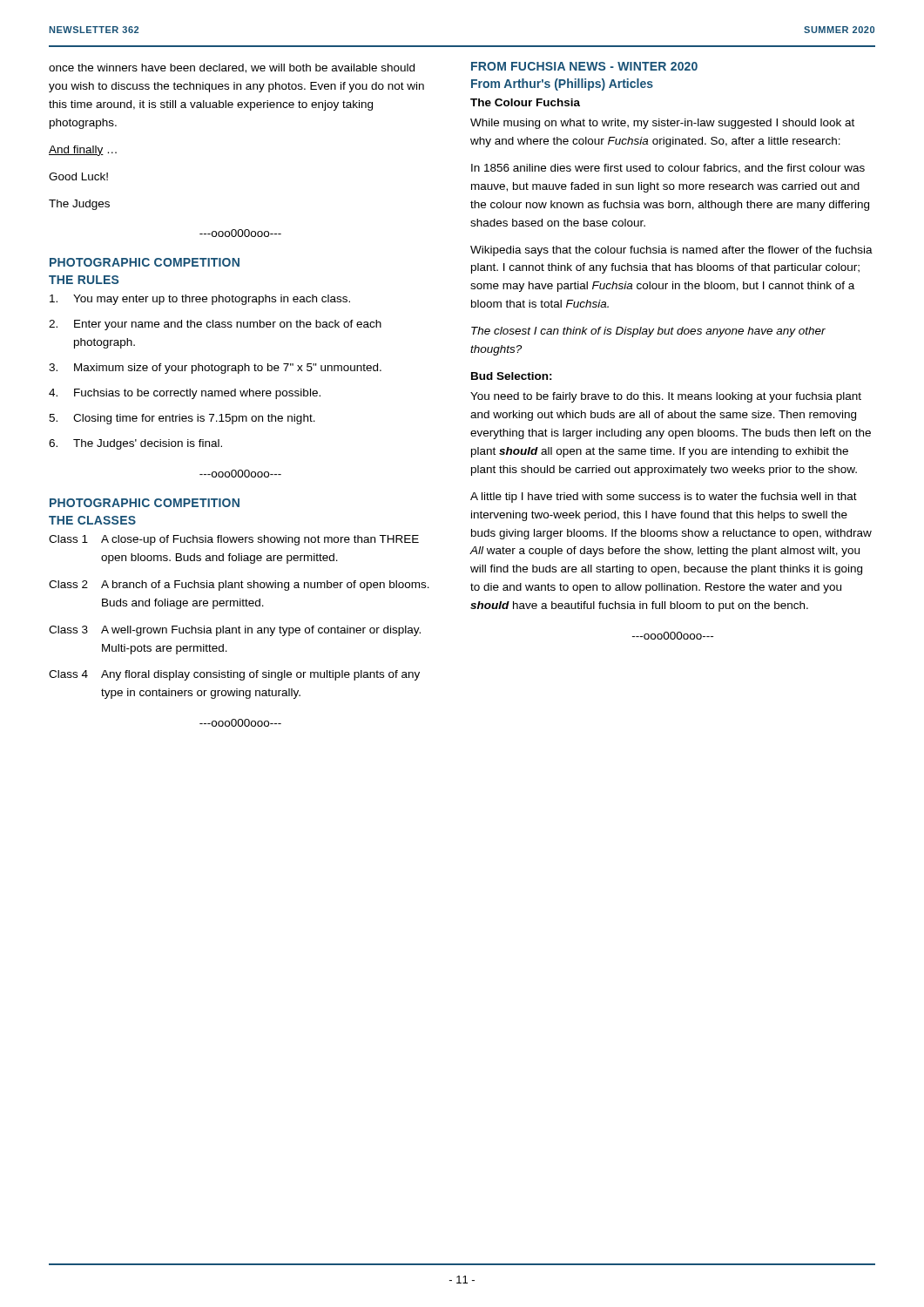924x1307 pixels.
Task: Locate the block of text that opens with "Class 3 A well-grown"
Action: 240,639
